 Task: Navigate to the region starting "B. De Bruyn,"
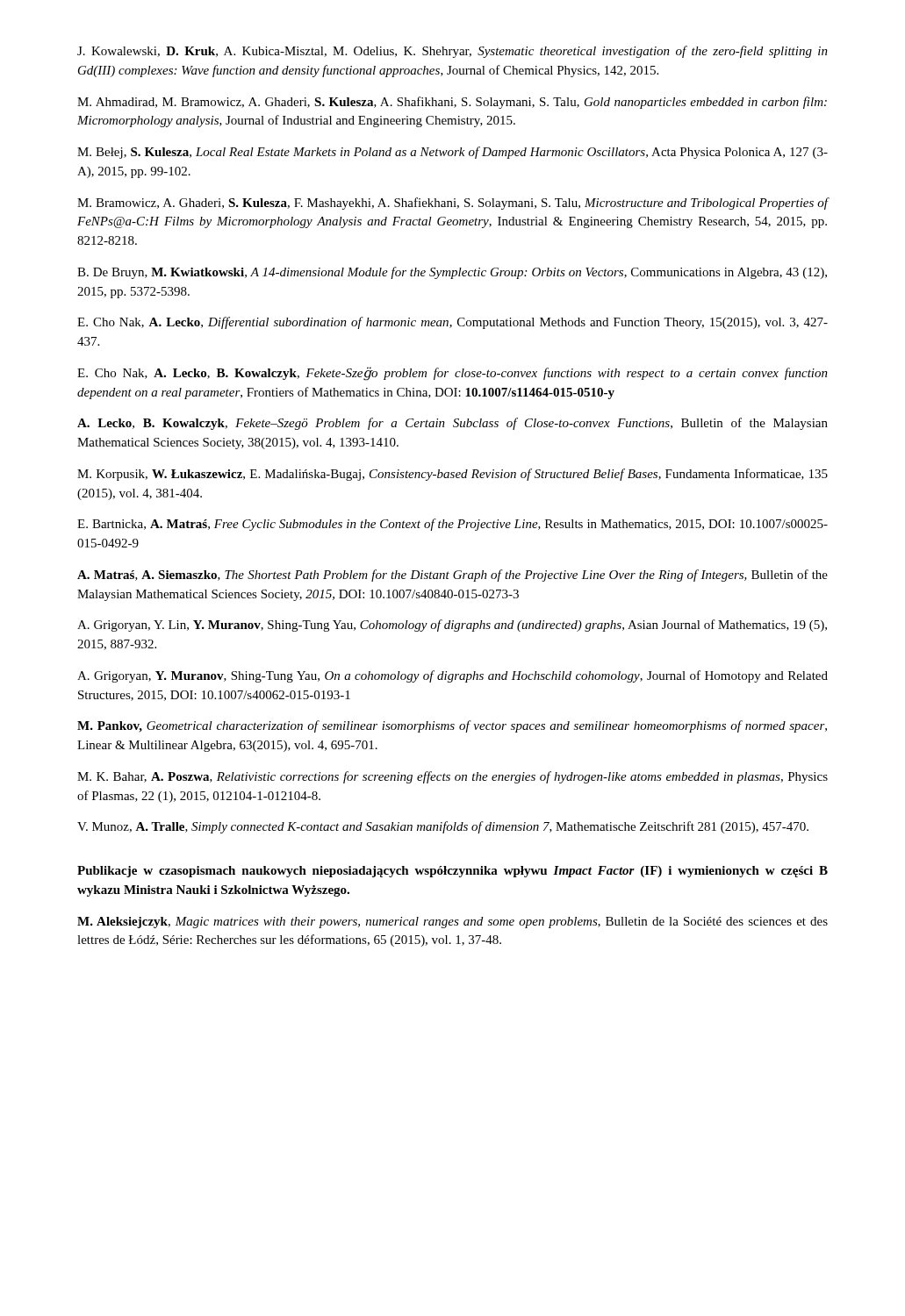click(x=452, y=281)
